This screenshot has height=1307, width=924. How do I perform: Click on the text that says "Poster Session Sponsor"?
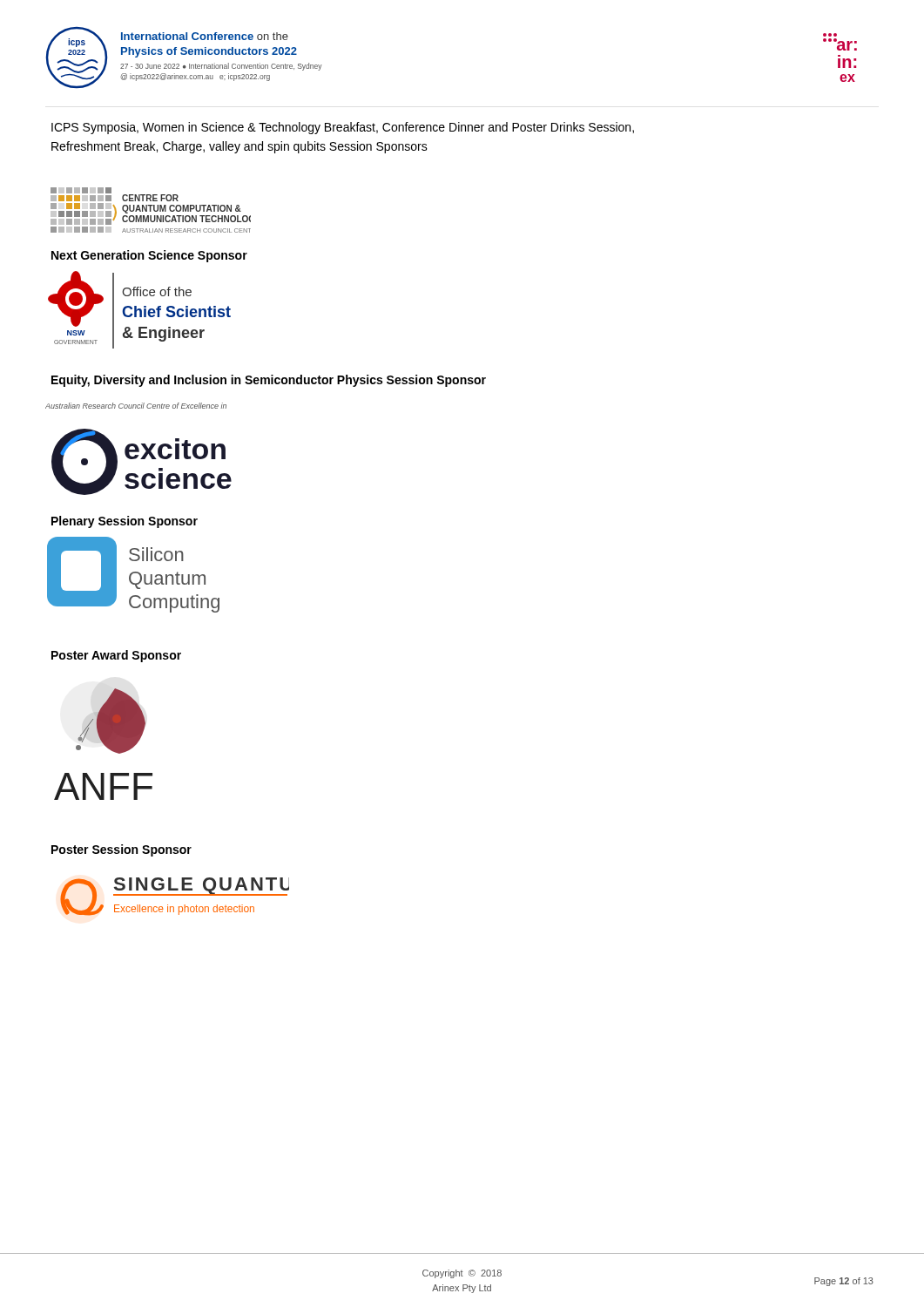121,850
